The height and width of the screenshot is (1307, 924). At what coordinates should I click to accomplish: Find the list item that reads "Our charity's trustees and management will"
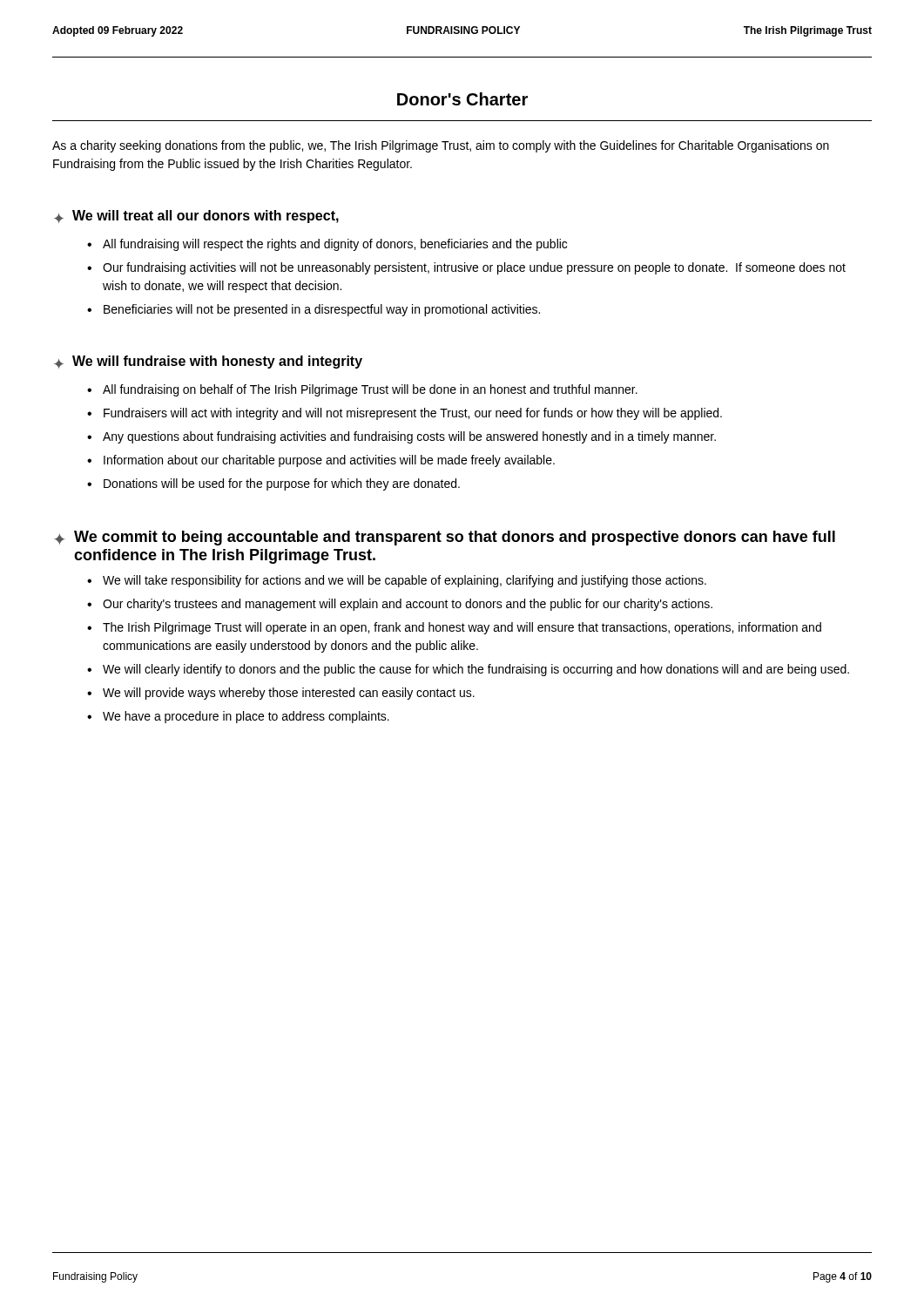[x=408, y=604]
